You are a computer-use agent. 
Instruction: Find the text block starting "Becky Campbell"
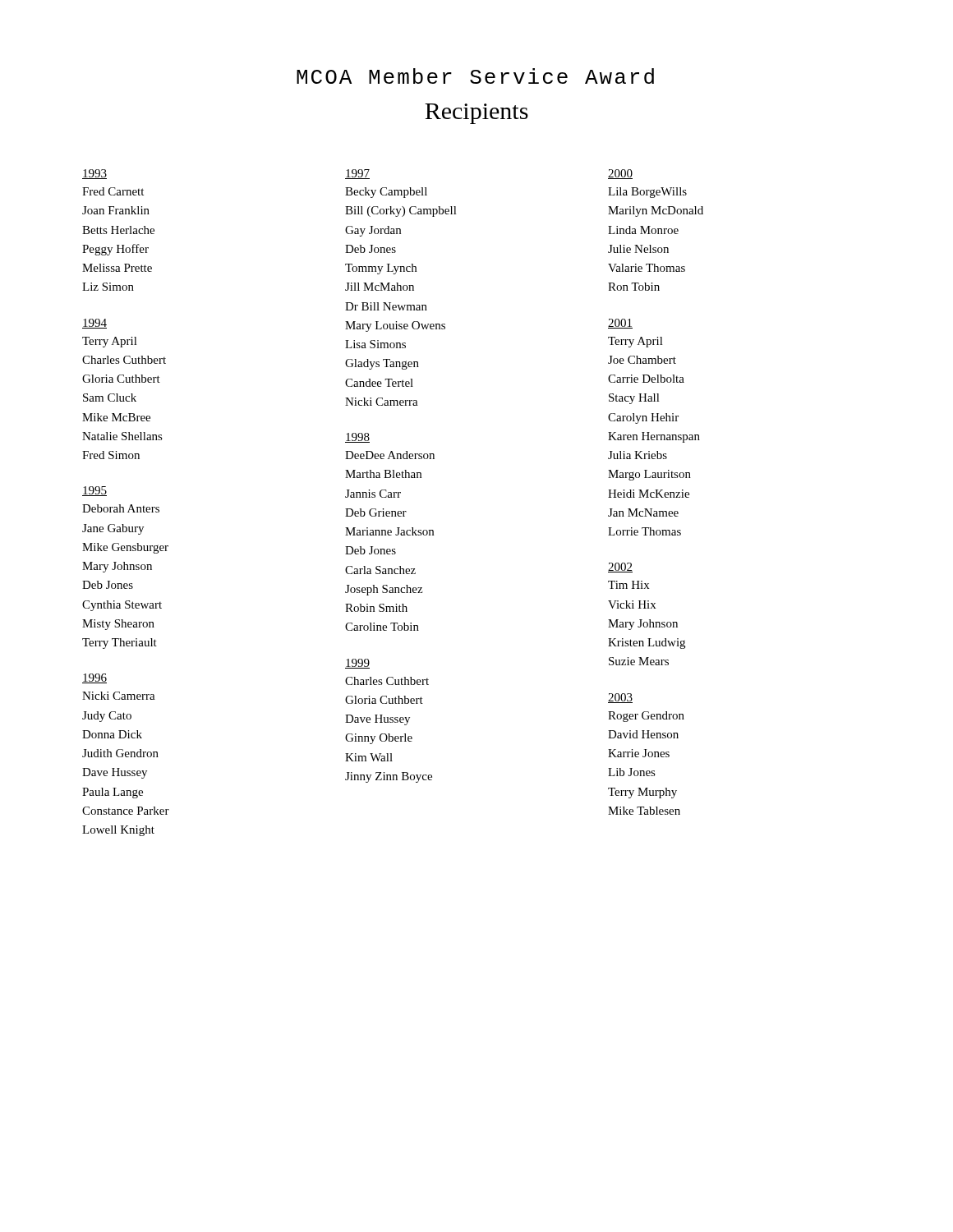pyautogui.click(x=386, y=191)
